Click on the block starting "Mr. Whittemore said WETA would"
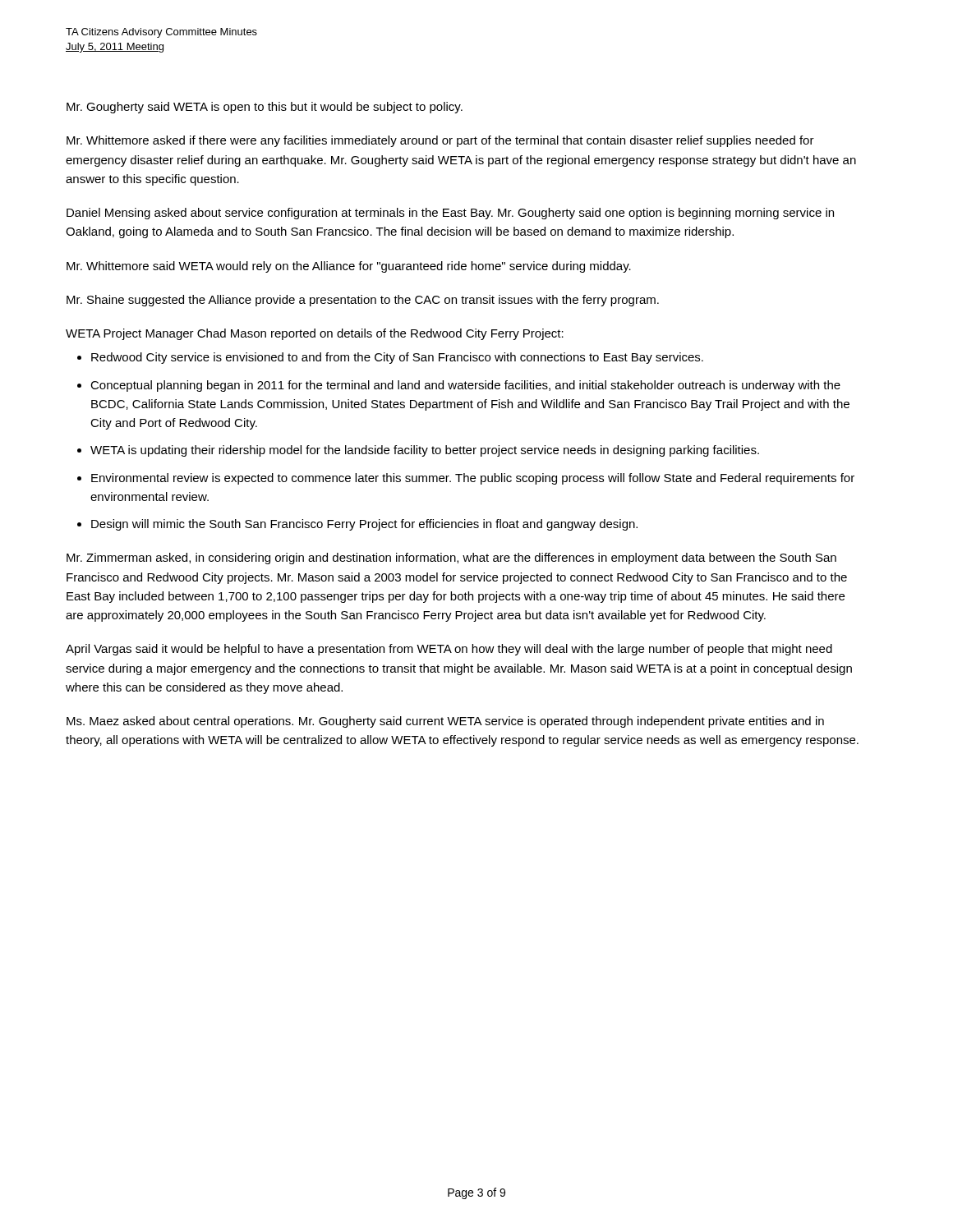 pos(349,265)
